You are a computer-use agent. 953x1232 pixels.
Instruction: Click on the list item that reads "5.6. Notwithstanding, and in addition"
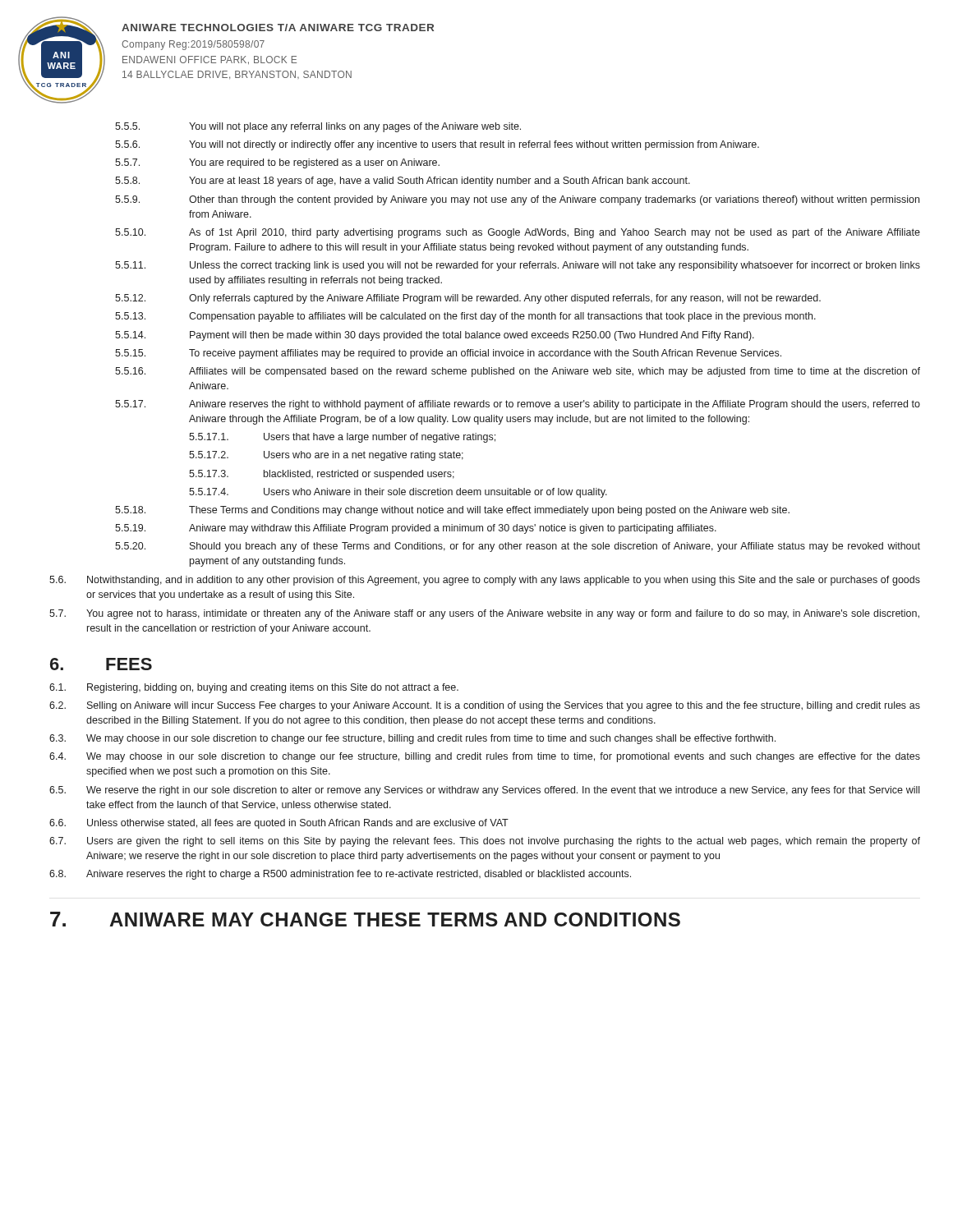tap(485, 588)
